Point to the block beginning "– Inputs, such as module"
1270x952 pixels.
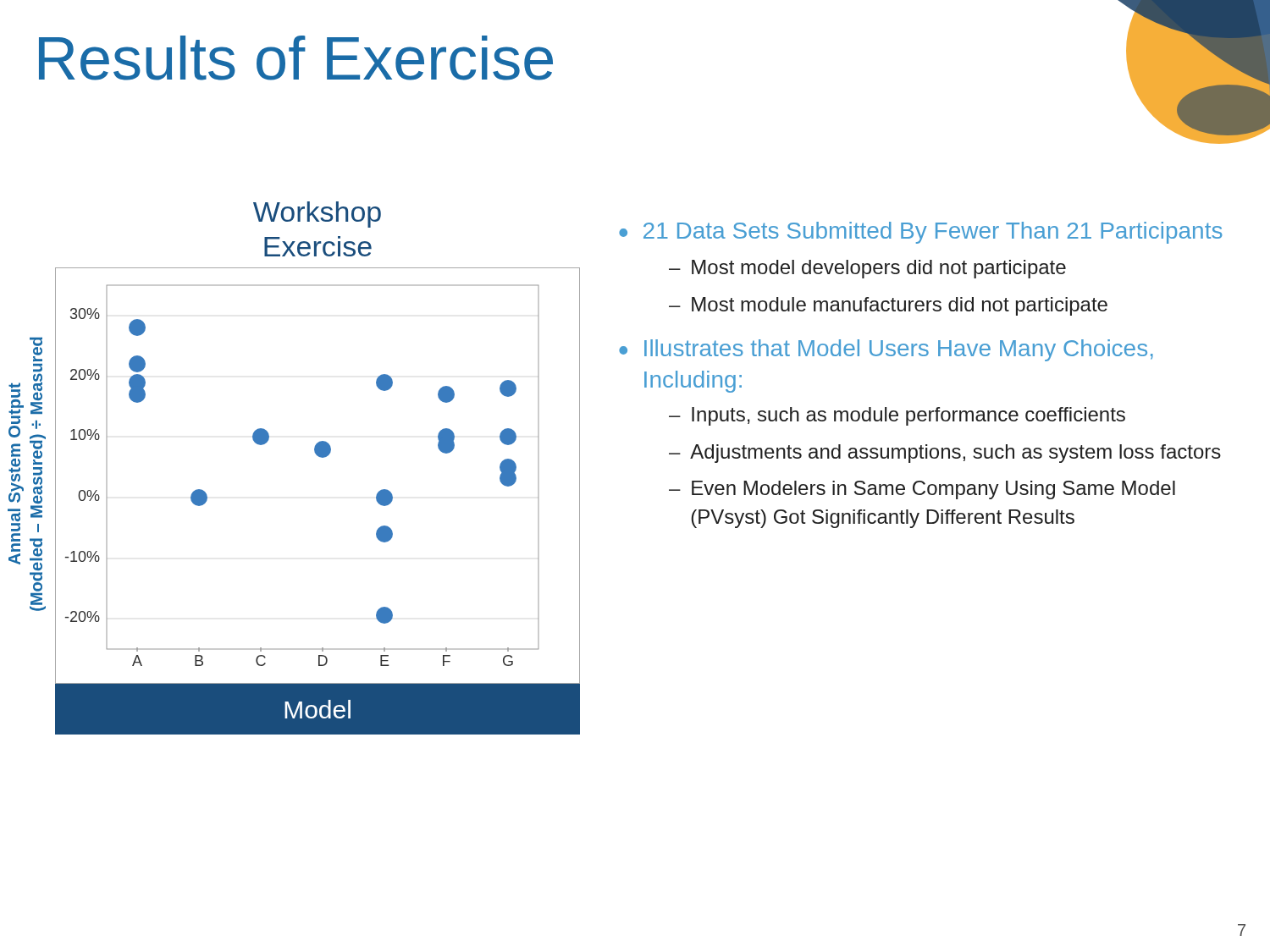coord(897,414)
